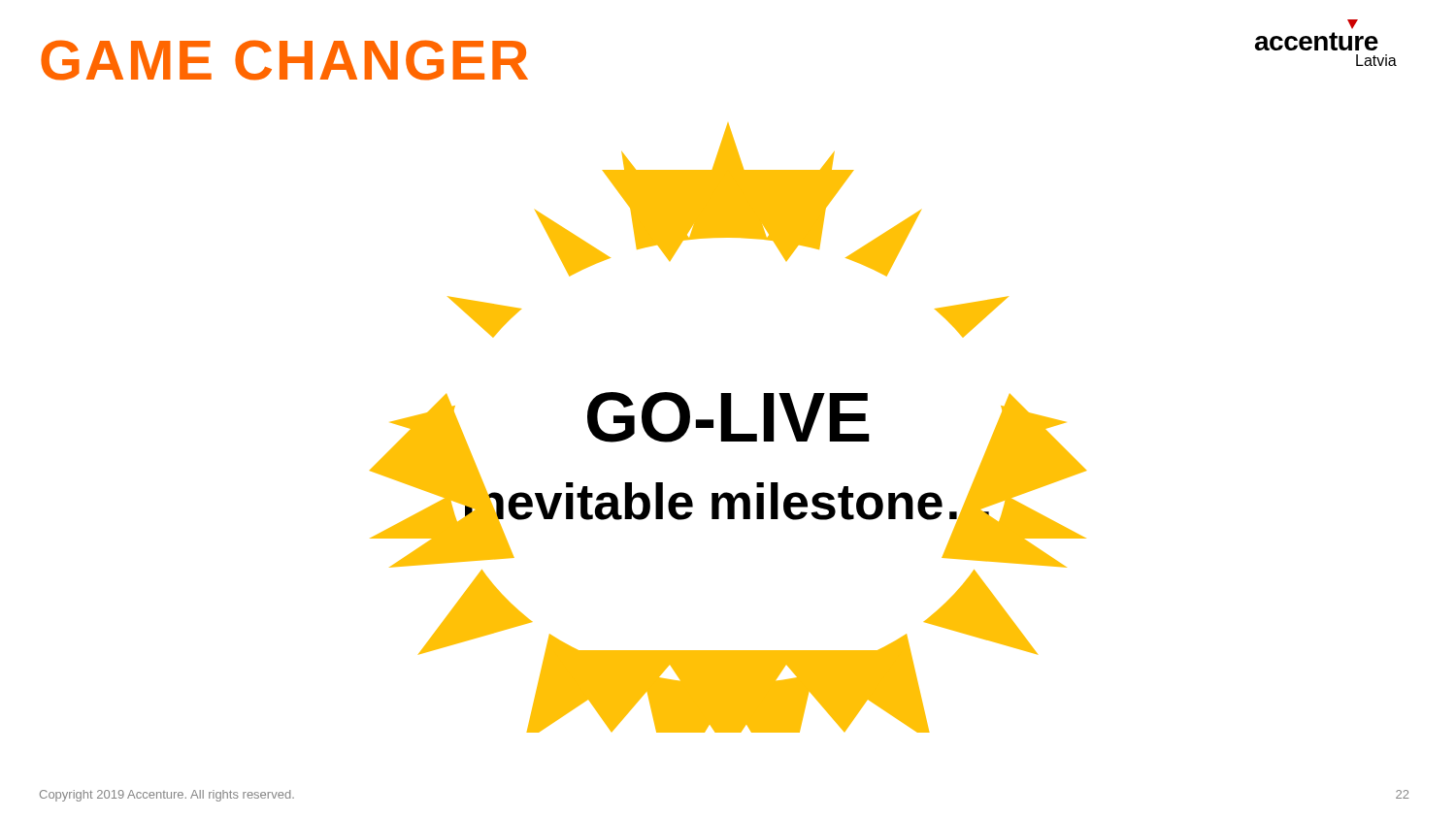Find the title
The image size is (1456, 819).
[285, 60]
